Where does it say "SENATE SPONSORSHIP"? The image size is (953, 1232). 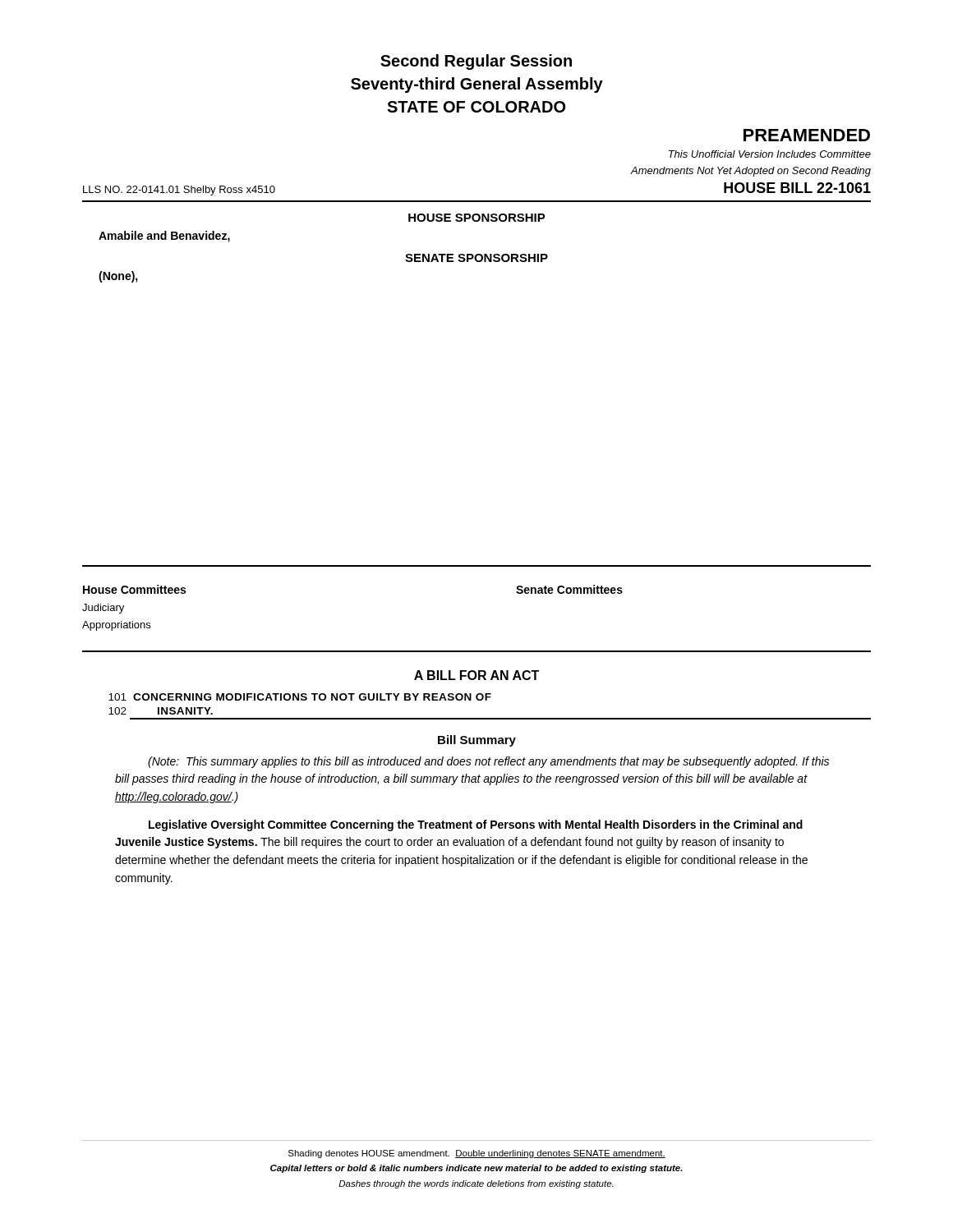pyautogui.click(x=476, y=257)
